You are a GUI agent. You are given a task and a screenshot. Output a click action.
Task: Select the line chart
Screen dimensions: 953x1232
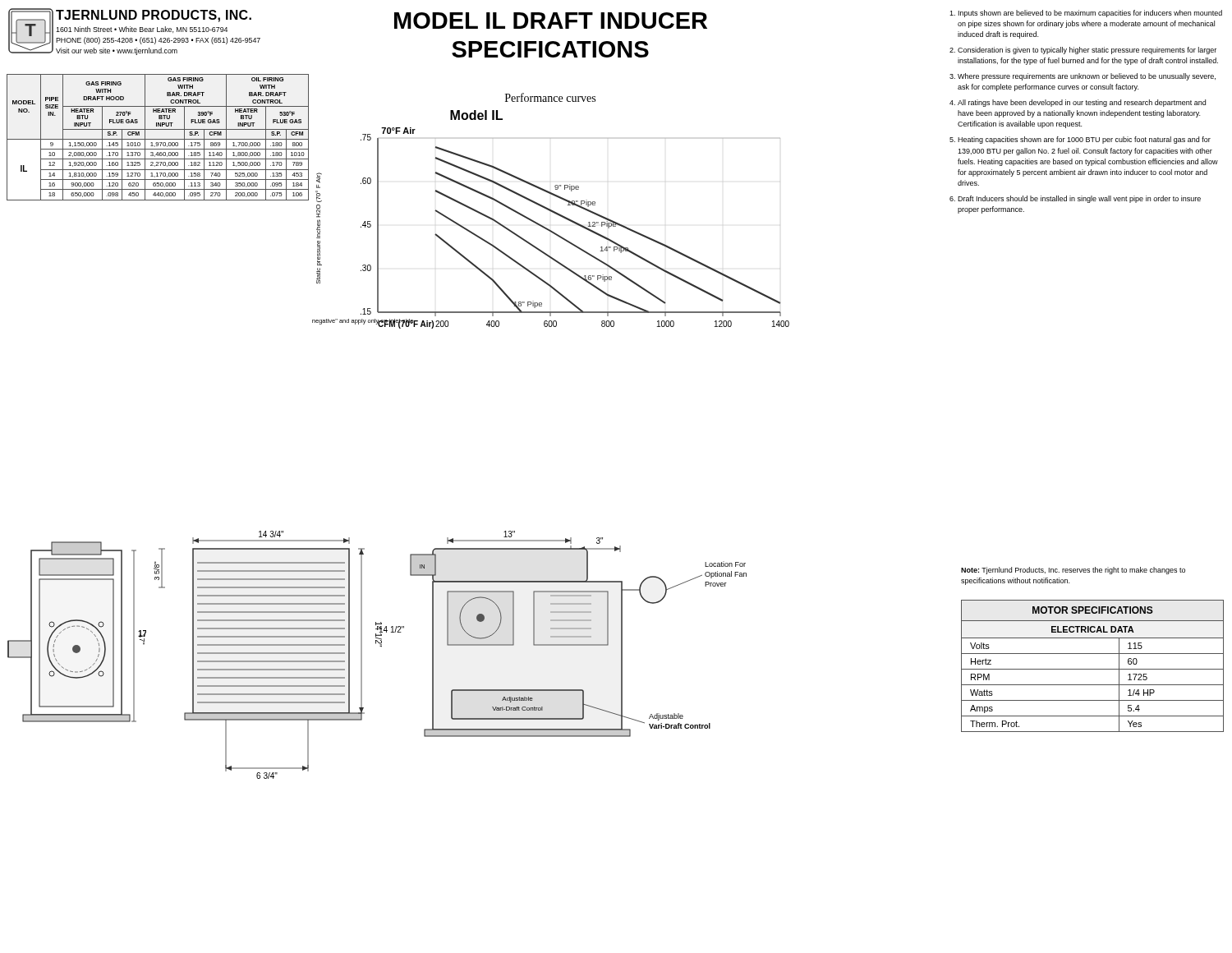[554, 222]
